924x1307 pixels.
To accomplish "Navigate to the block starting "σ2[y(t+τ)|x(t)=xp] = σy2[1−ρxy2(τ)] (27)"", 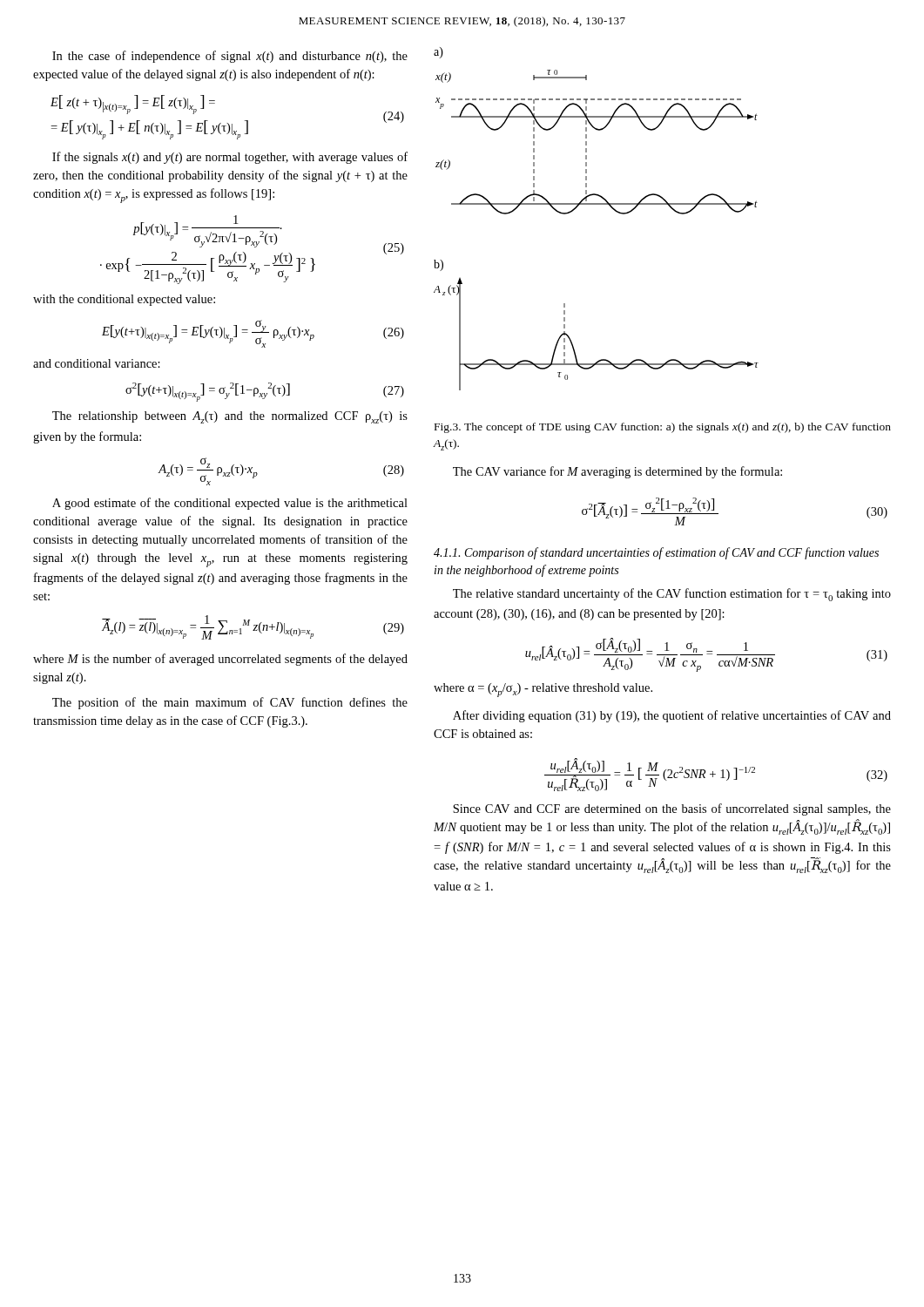I will (220, 391).
